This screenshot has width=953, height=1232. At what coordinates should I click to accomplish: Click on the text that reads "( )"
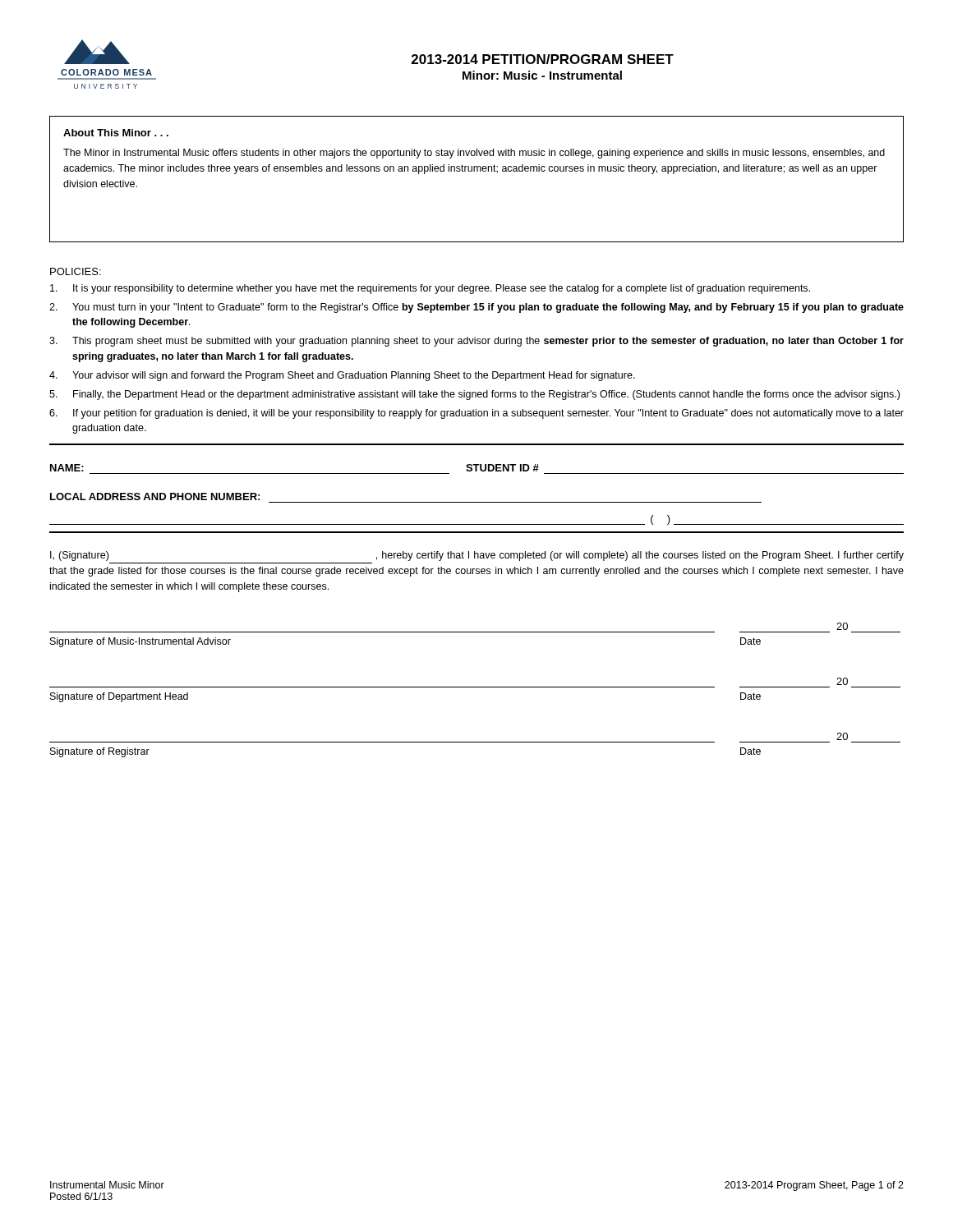coord(476,518)
